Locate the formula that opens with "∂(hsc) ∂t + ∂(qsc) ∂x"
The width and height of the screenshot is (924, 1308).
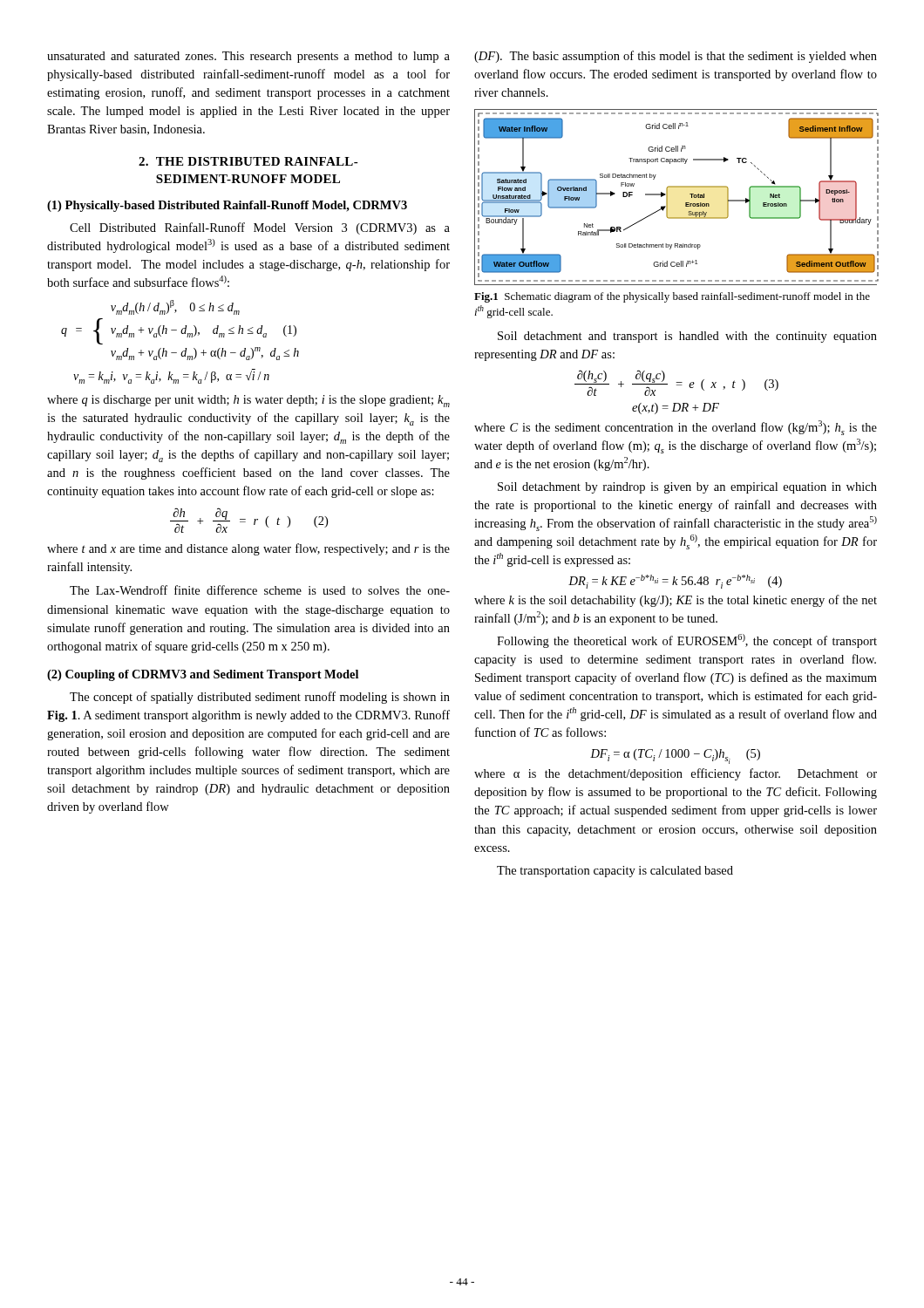pyautogui.click(x=676, y=384)
